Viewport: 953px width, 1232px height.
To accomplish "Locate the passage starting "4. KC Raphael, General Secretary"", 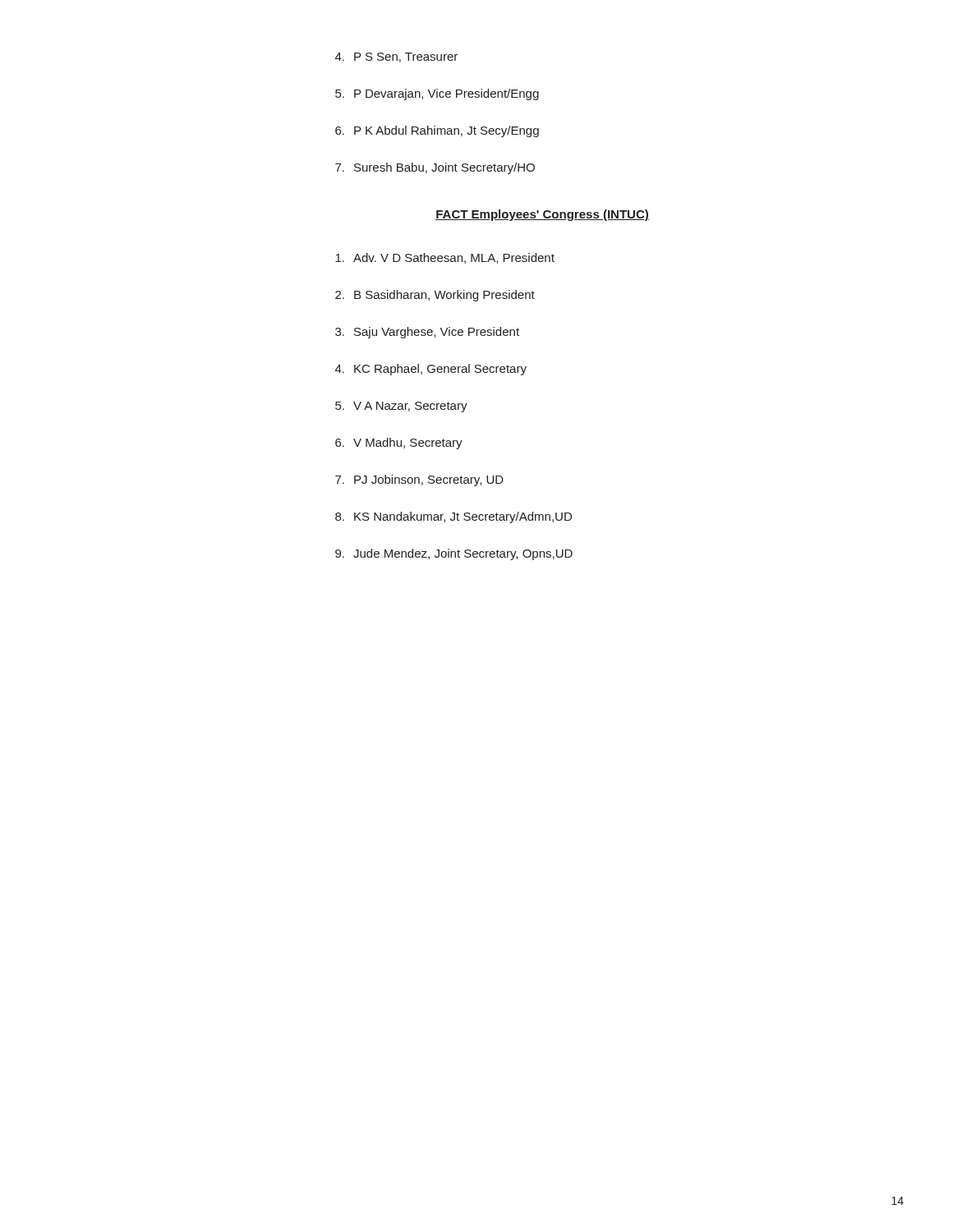I will (423, 368).
